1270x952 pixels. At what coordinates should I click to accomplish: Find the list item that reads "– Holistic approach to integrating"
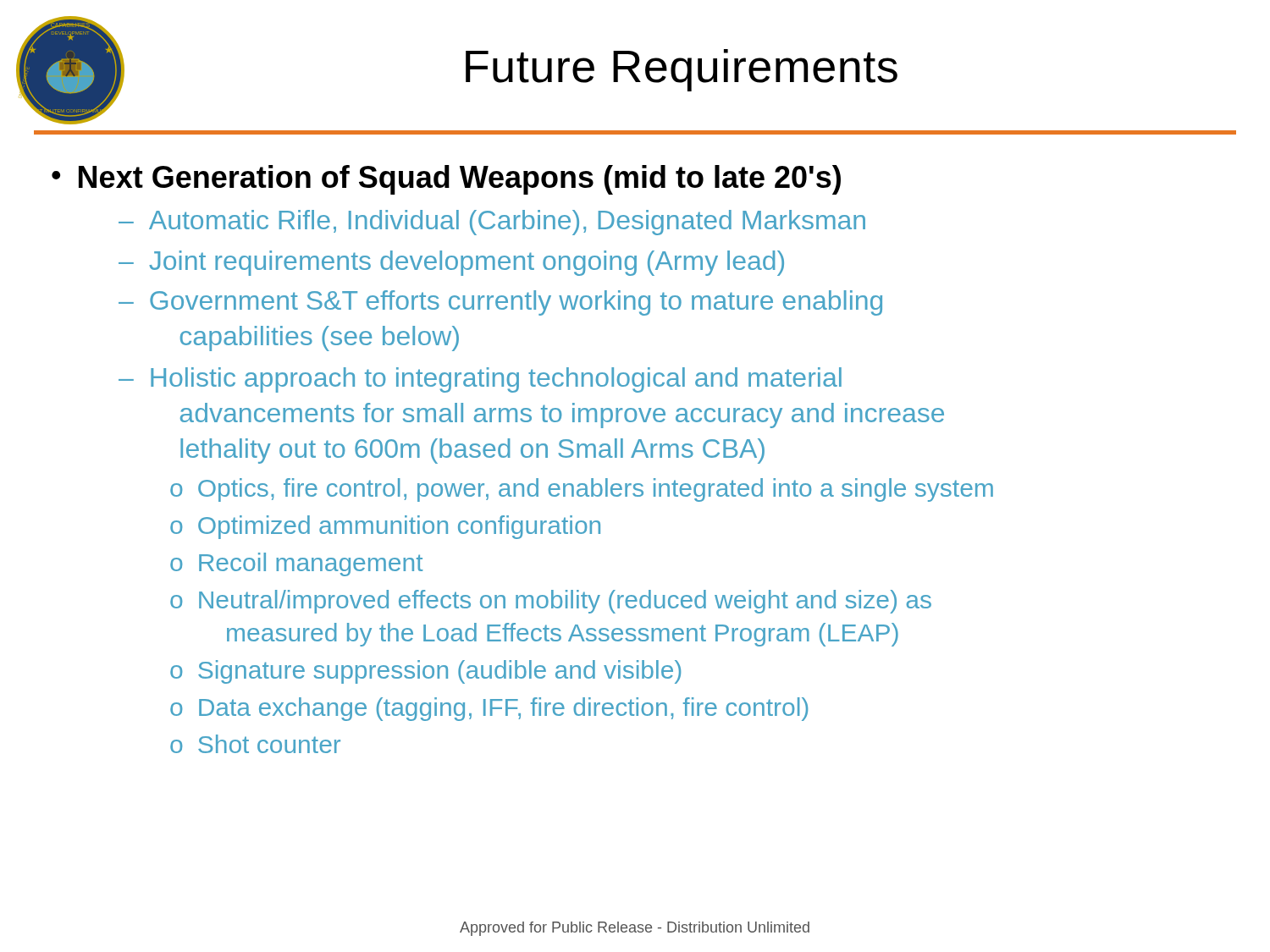532,414
